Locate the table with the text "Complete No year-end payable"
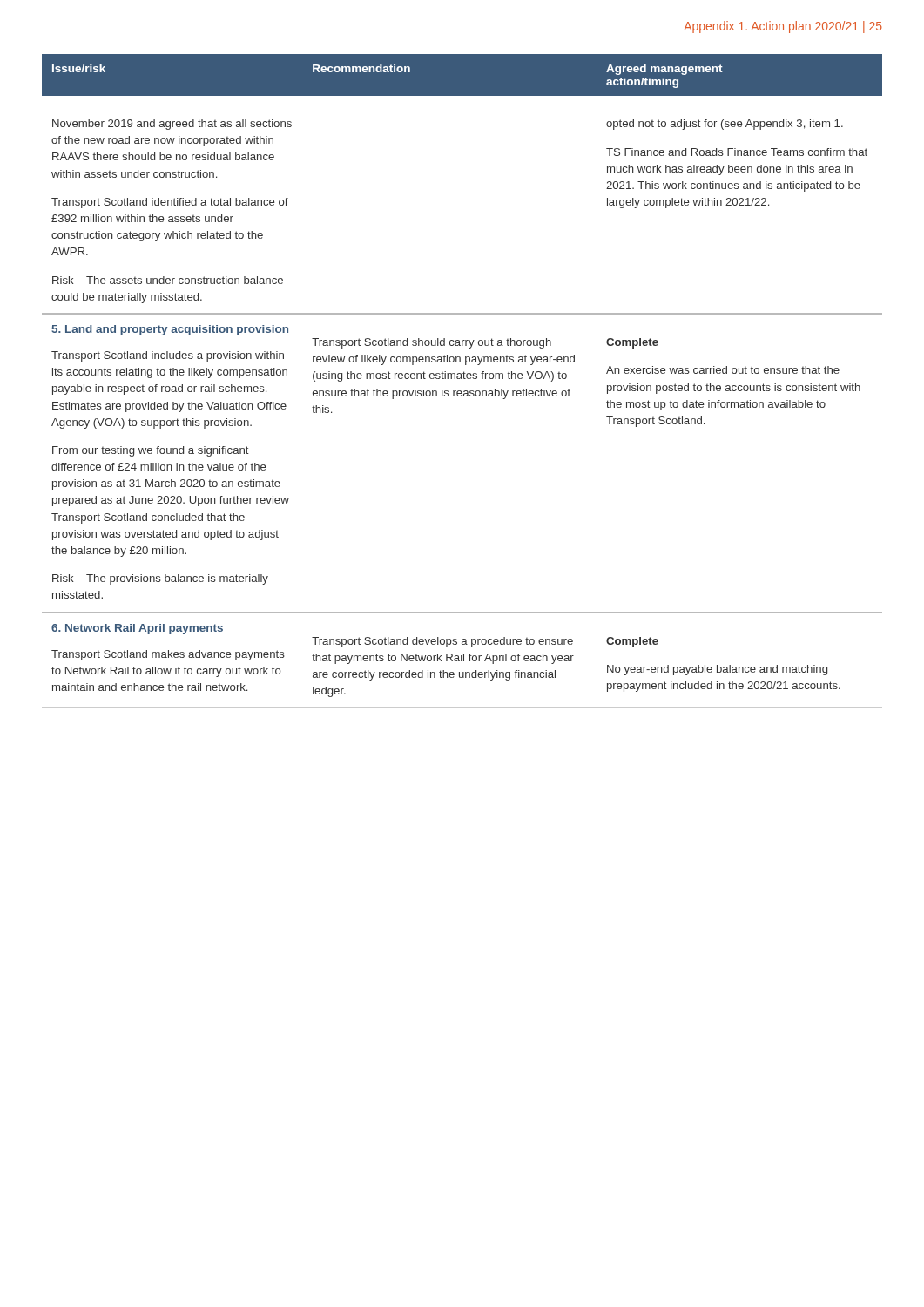The width and height of the screenshot is (924, 1307). (462, 381)
